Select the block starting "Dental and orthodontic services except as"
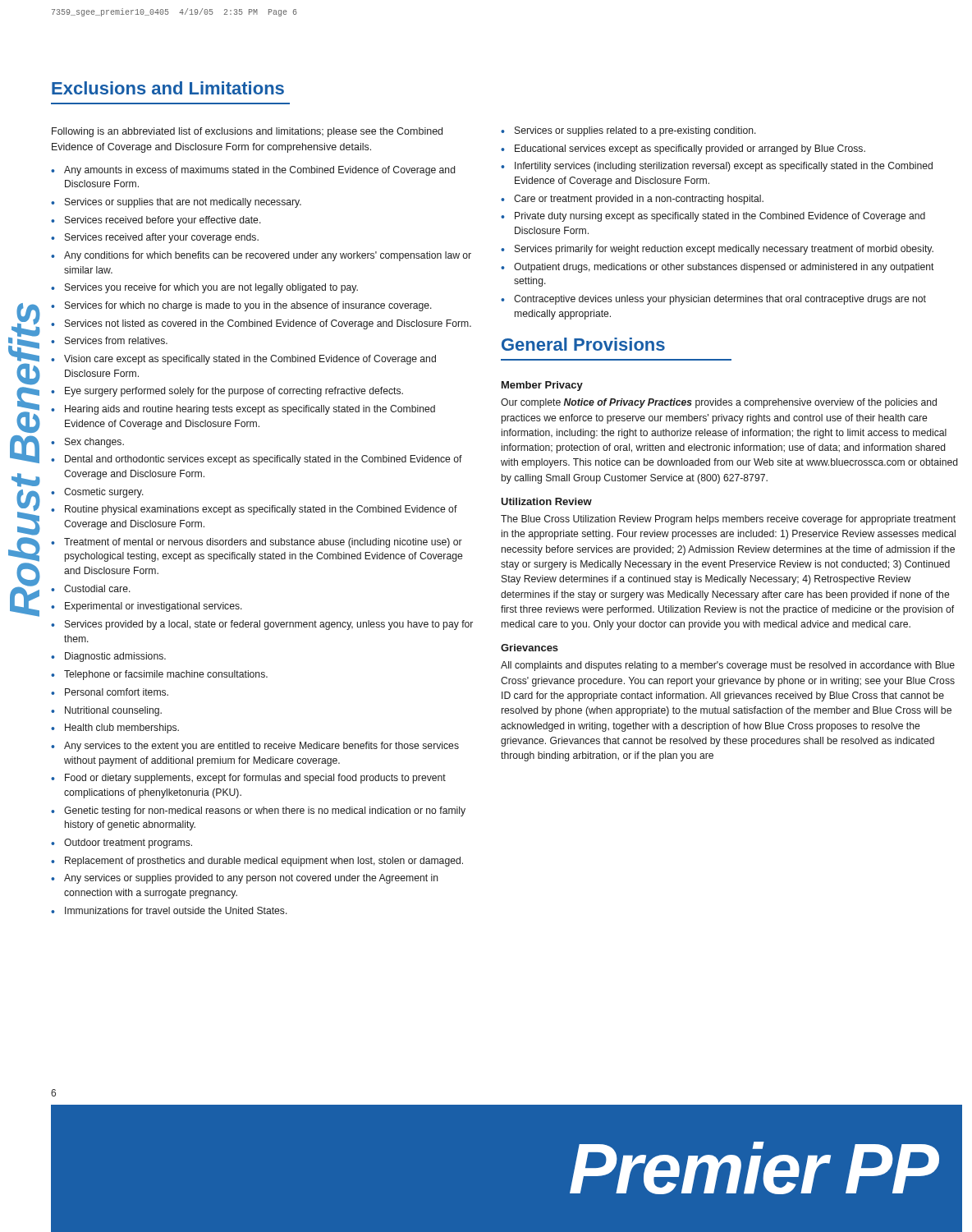972x1232 pixels. coord(263,466)
